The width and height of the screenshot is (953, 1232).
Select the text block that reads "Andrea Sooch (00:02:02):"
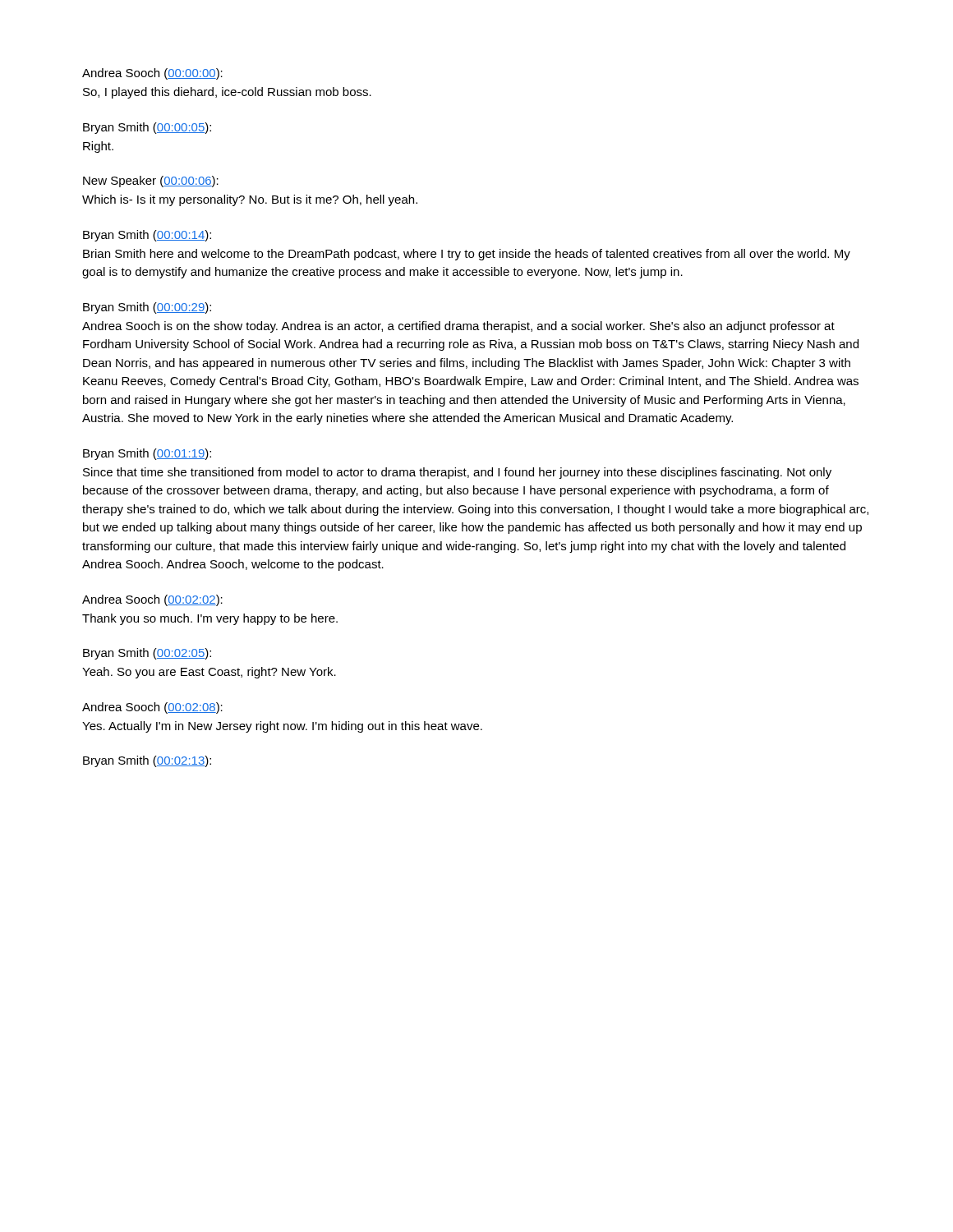pyautogui.click(x=152, y=600)
